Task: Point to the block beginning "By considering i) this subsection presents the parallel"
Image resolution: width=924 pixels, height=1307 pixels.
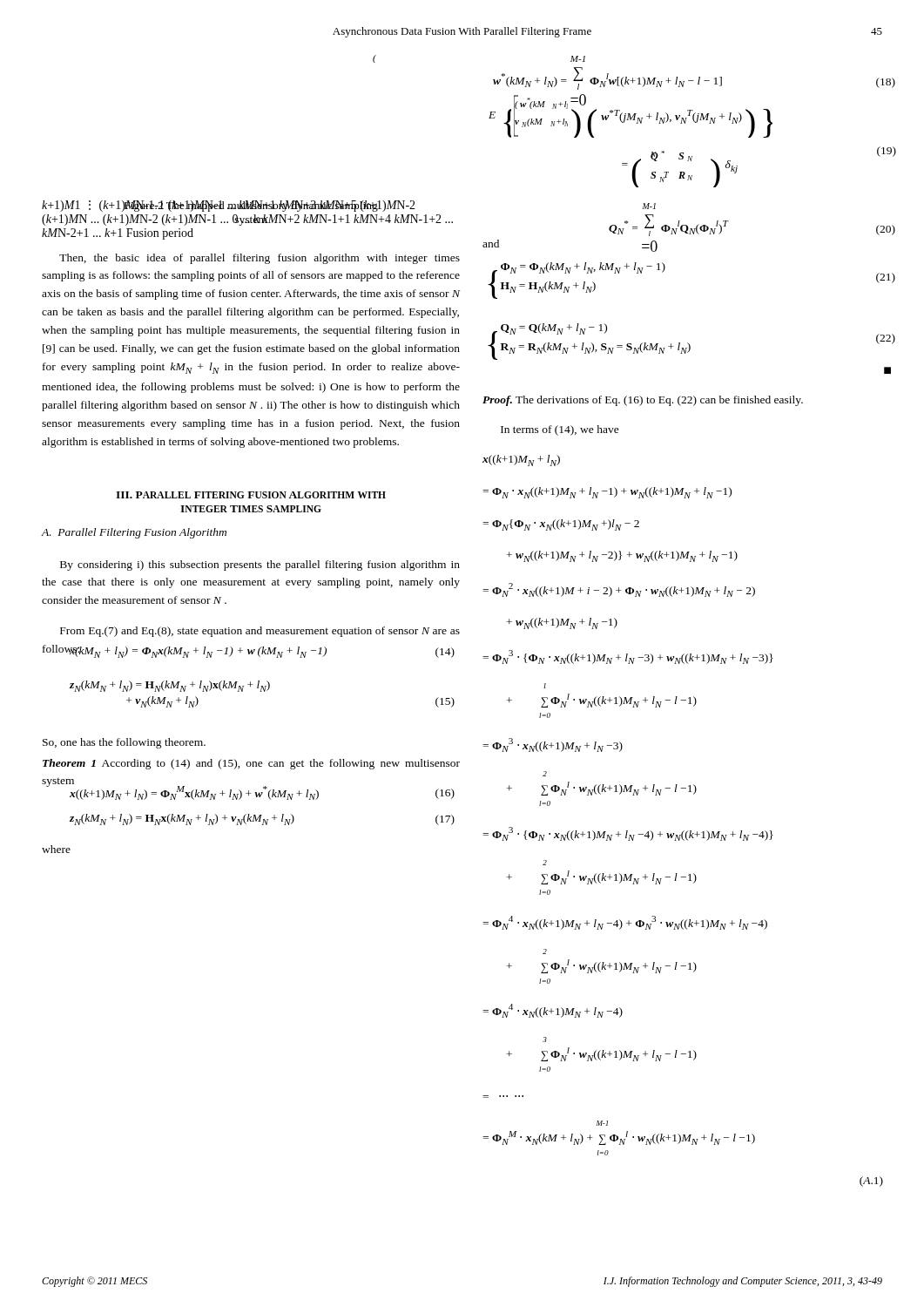Action: (x=260, y=565)
